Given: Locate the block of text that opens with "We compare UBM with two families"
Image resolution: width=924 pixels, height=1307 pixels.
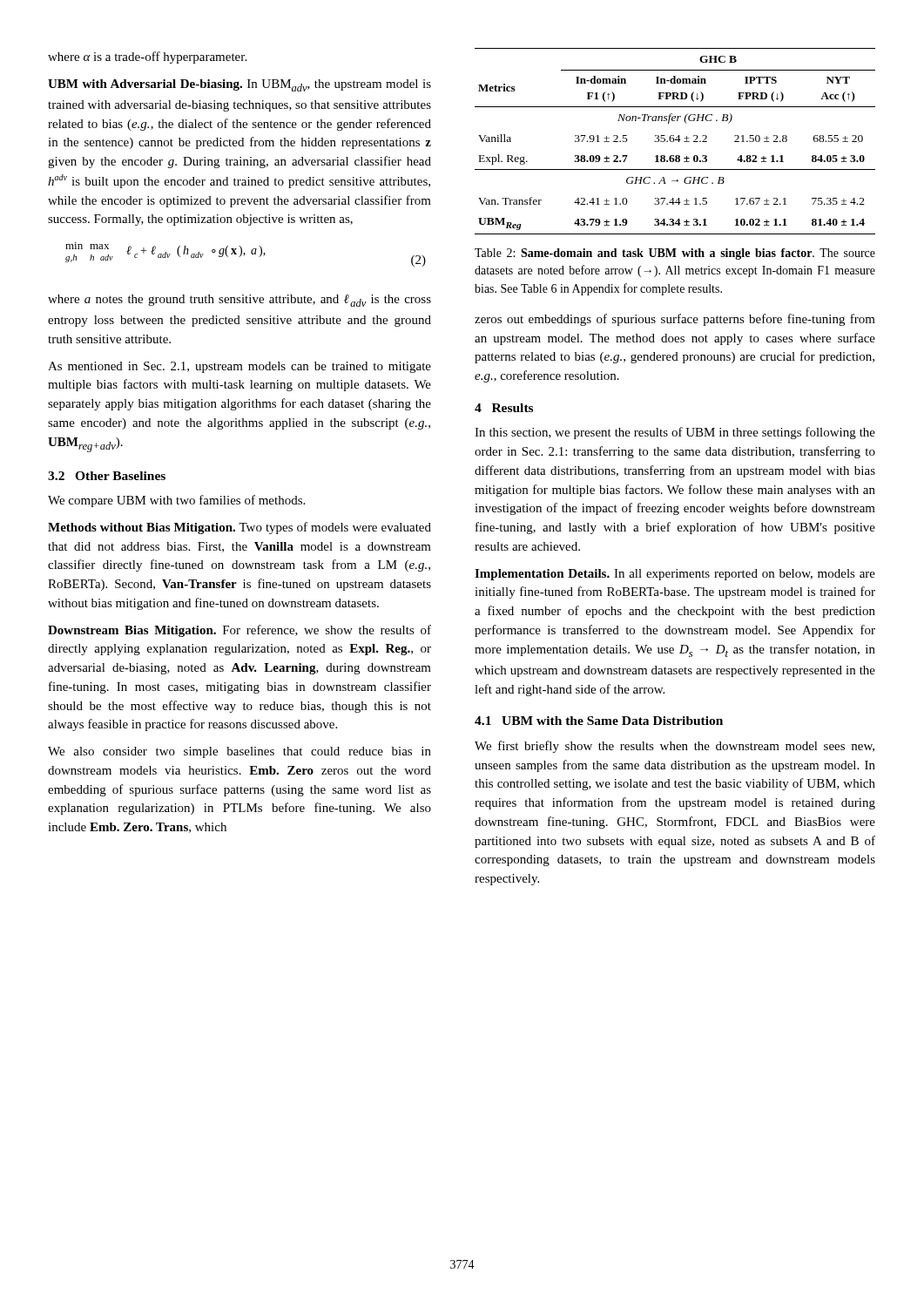Looking at the screenshot, I should point(239,501).
